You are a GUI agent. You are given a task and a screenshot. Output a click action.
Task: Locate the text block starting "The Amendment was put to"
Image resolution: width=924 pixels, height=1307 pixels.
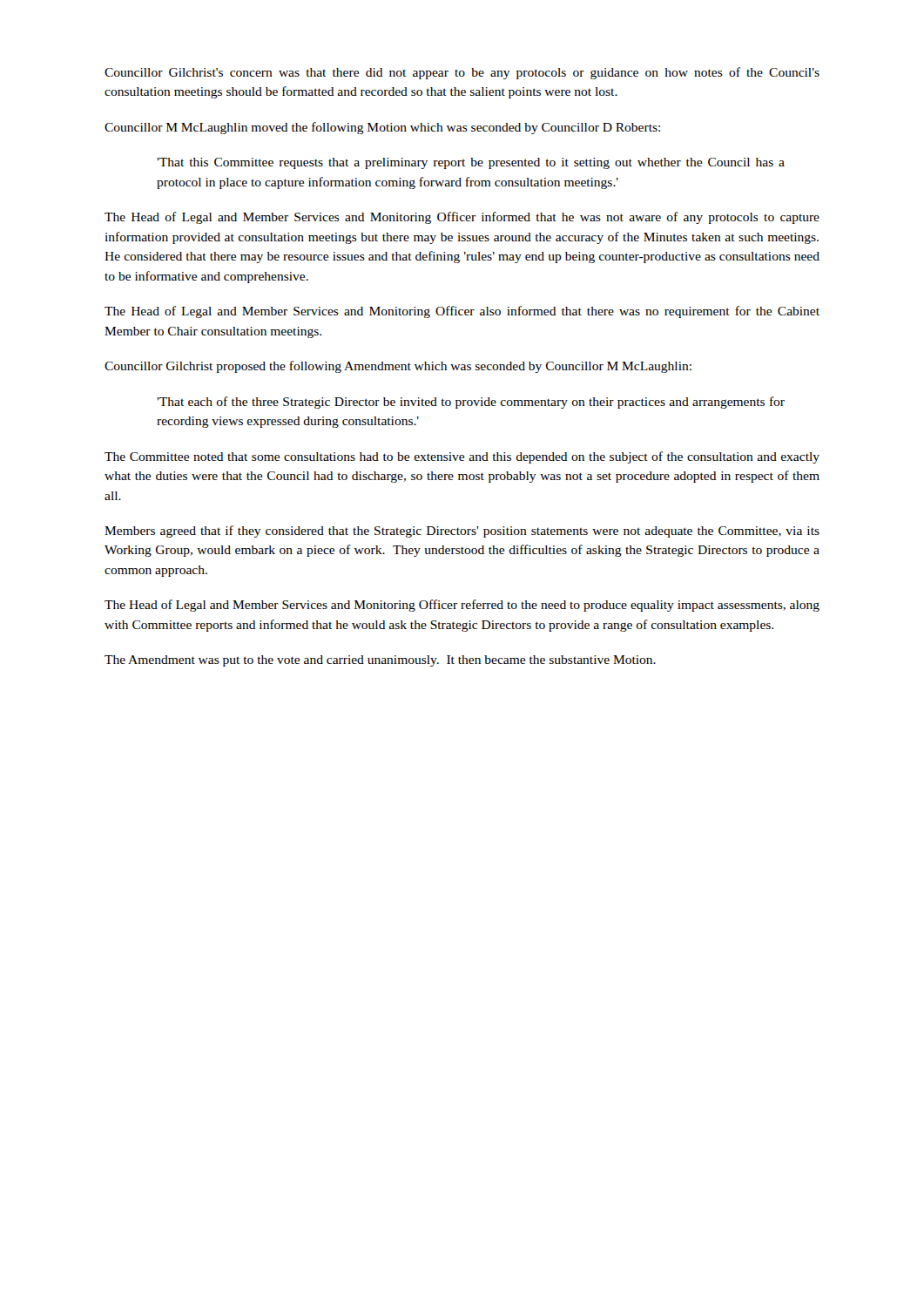tap(380, 659)
